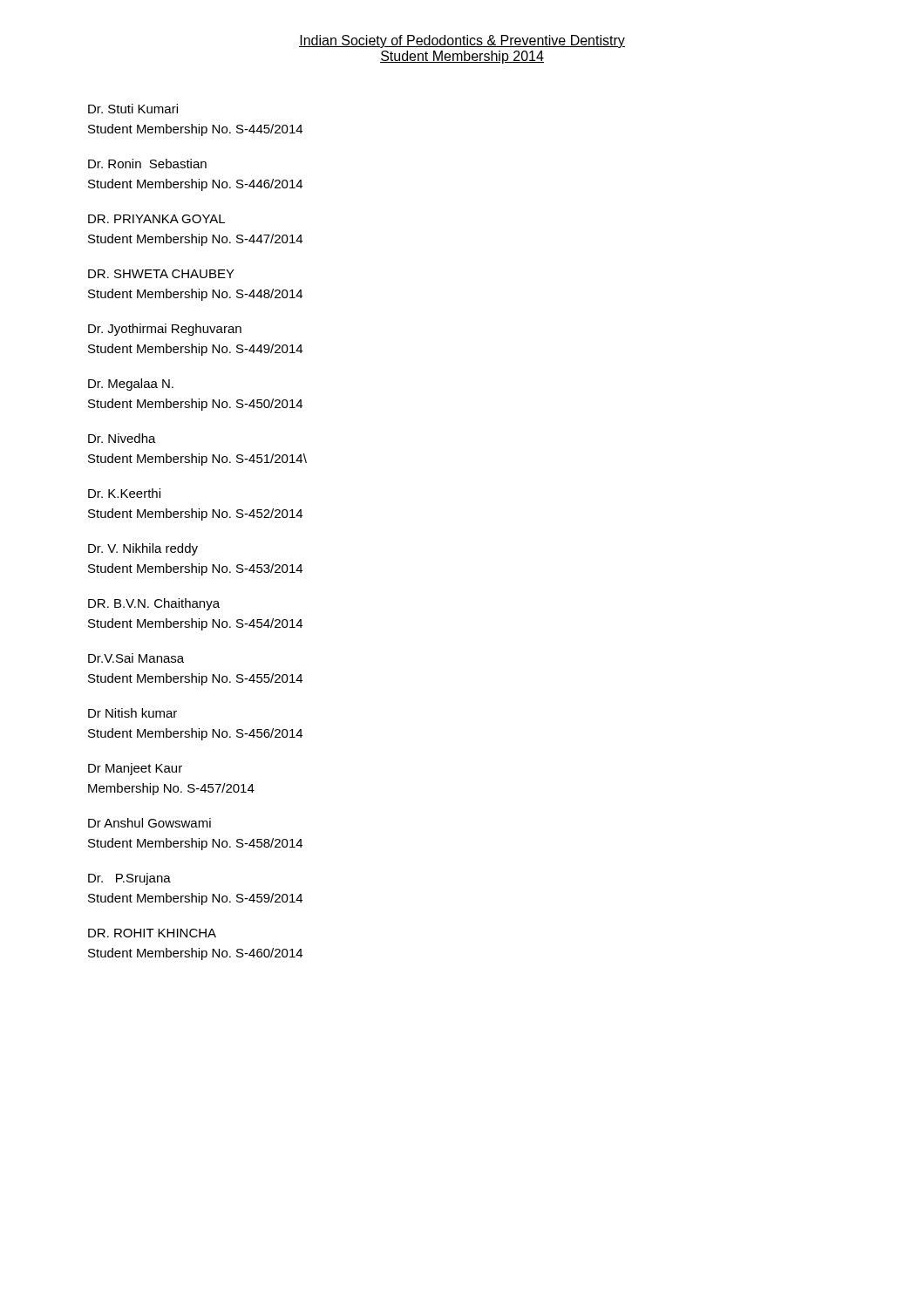Point to the element starting "Dr.V.Sai Manasa Student Membership No. S-455/2014"
This screenshot has height=1308, width=924.
pyautogui.click(x=136, y=658)
